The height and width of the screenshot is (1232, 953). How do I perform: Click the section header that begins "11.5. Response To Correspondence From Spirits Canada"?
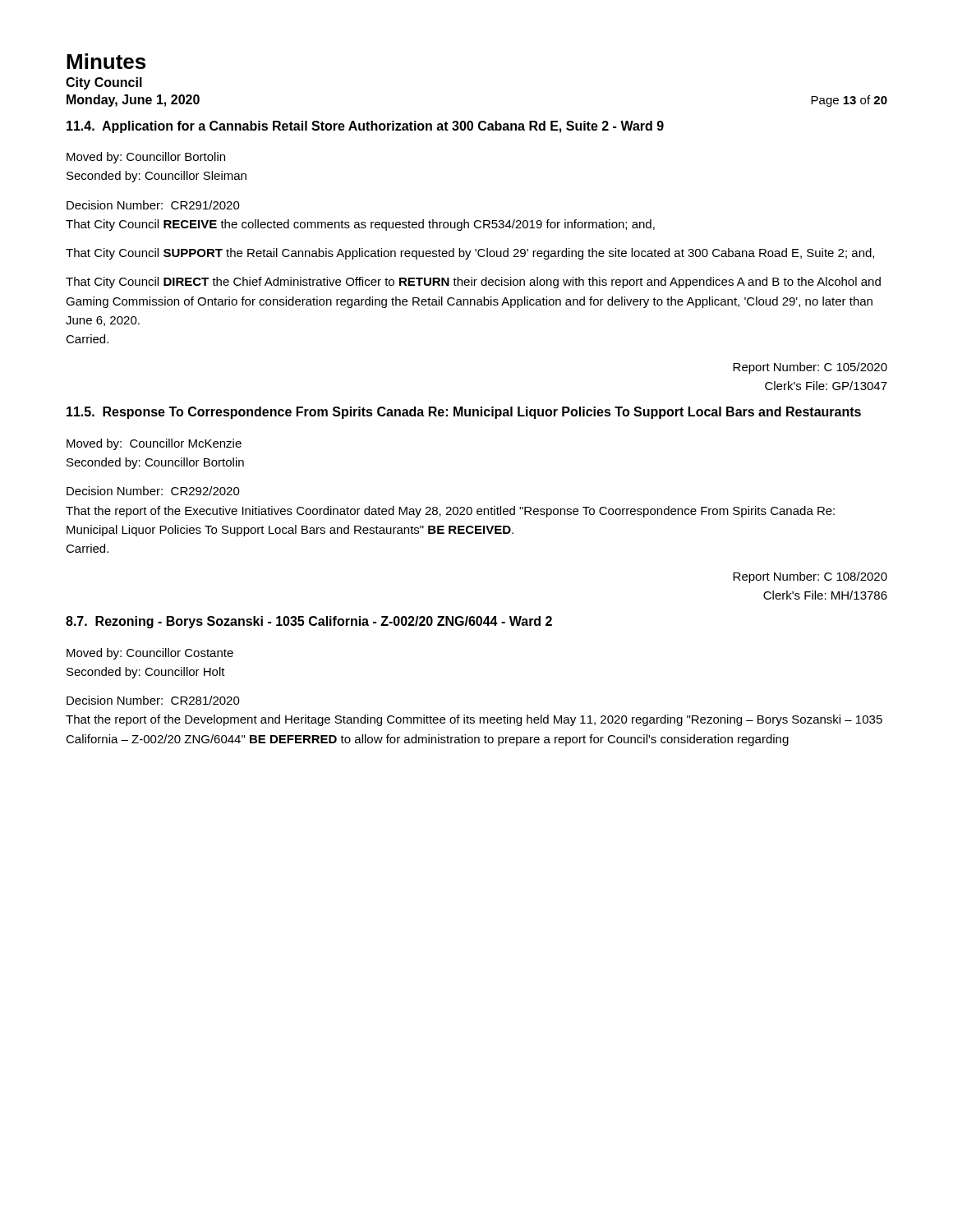(x=464, y=412)
